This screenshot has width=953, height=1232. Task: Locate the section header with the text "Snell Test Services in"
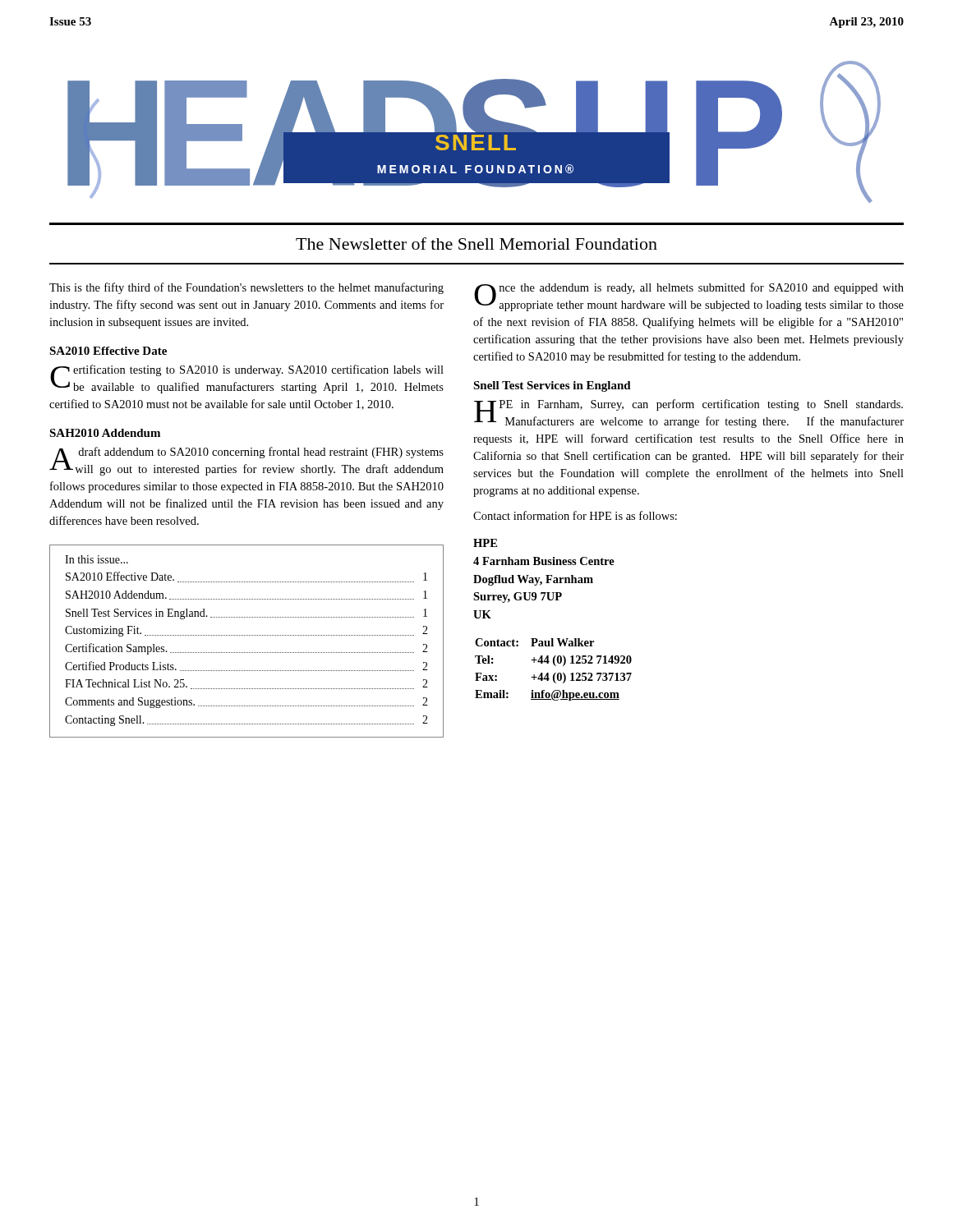552,385
